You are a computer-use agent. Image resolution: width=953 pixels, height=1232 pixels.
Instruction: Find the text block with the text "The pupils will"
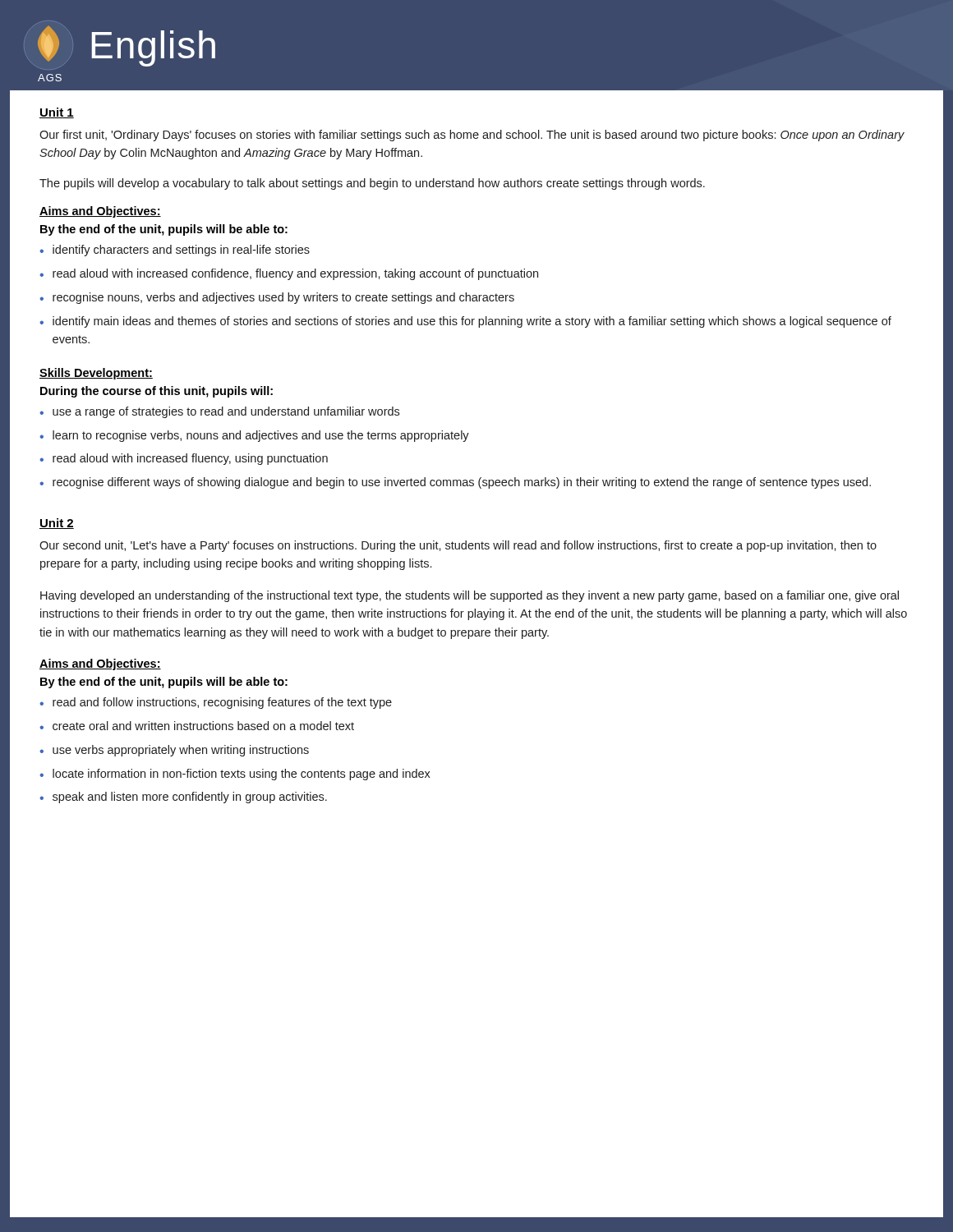pyautogui.click(x=373, y=183)
